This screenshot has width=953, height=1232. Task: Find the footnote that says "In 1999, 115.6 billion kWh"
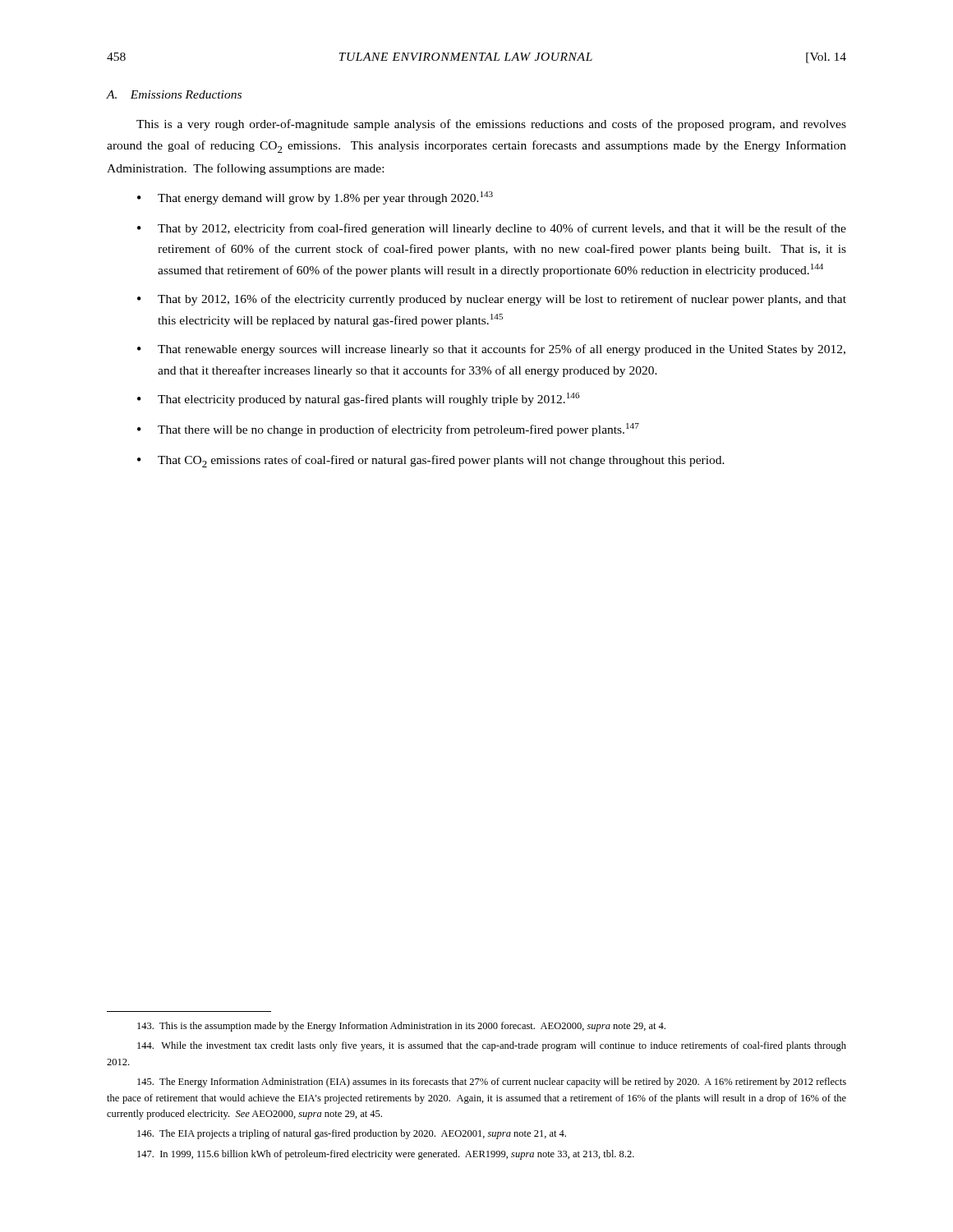pyautogui.click(x=385, y=1154)
